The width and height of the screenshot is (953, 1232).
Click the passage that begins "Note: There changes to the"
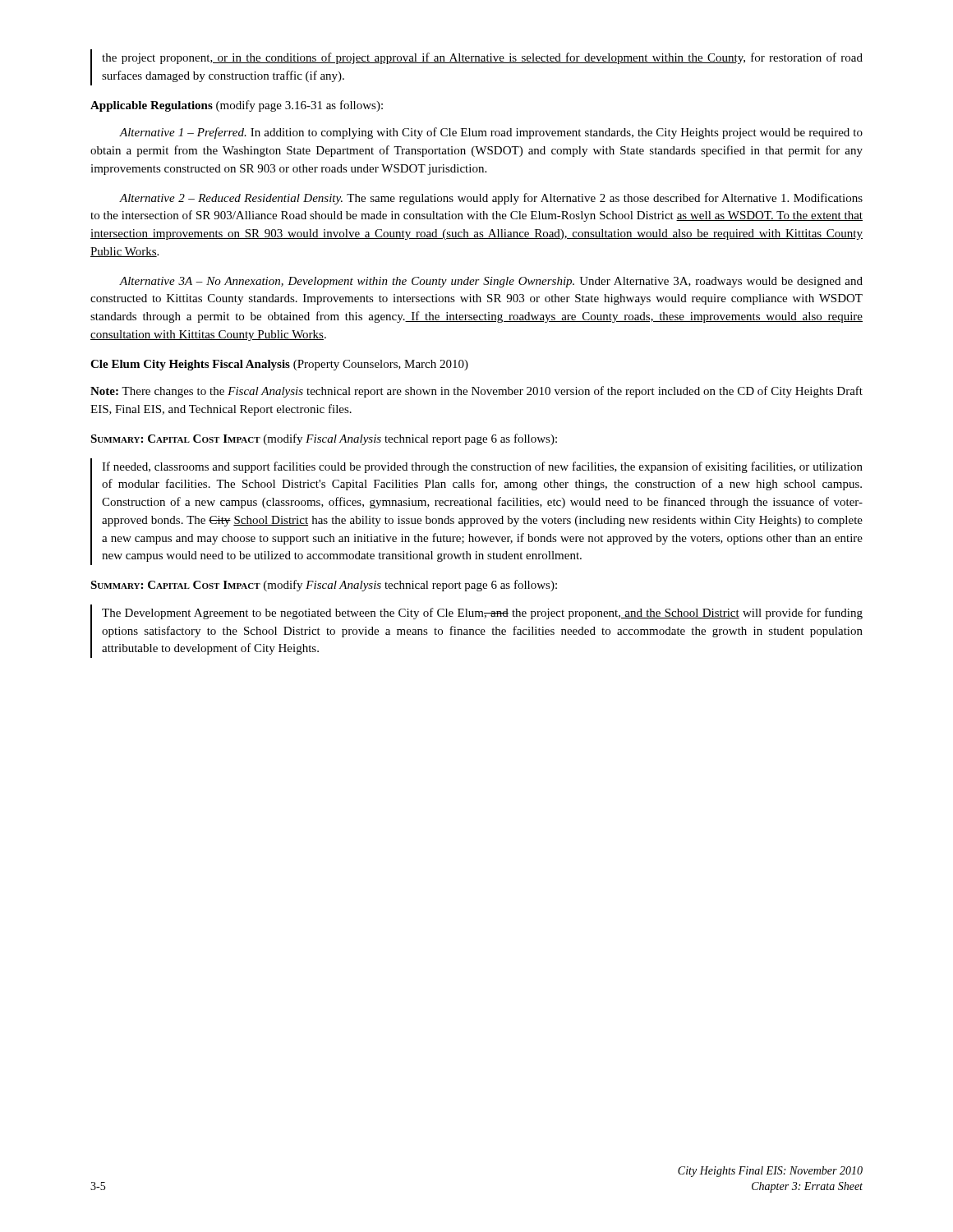click(476, 401)
